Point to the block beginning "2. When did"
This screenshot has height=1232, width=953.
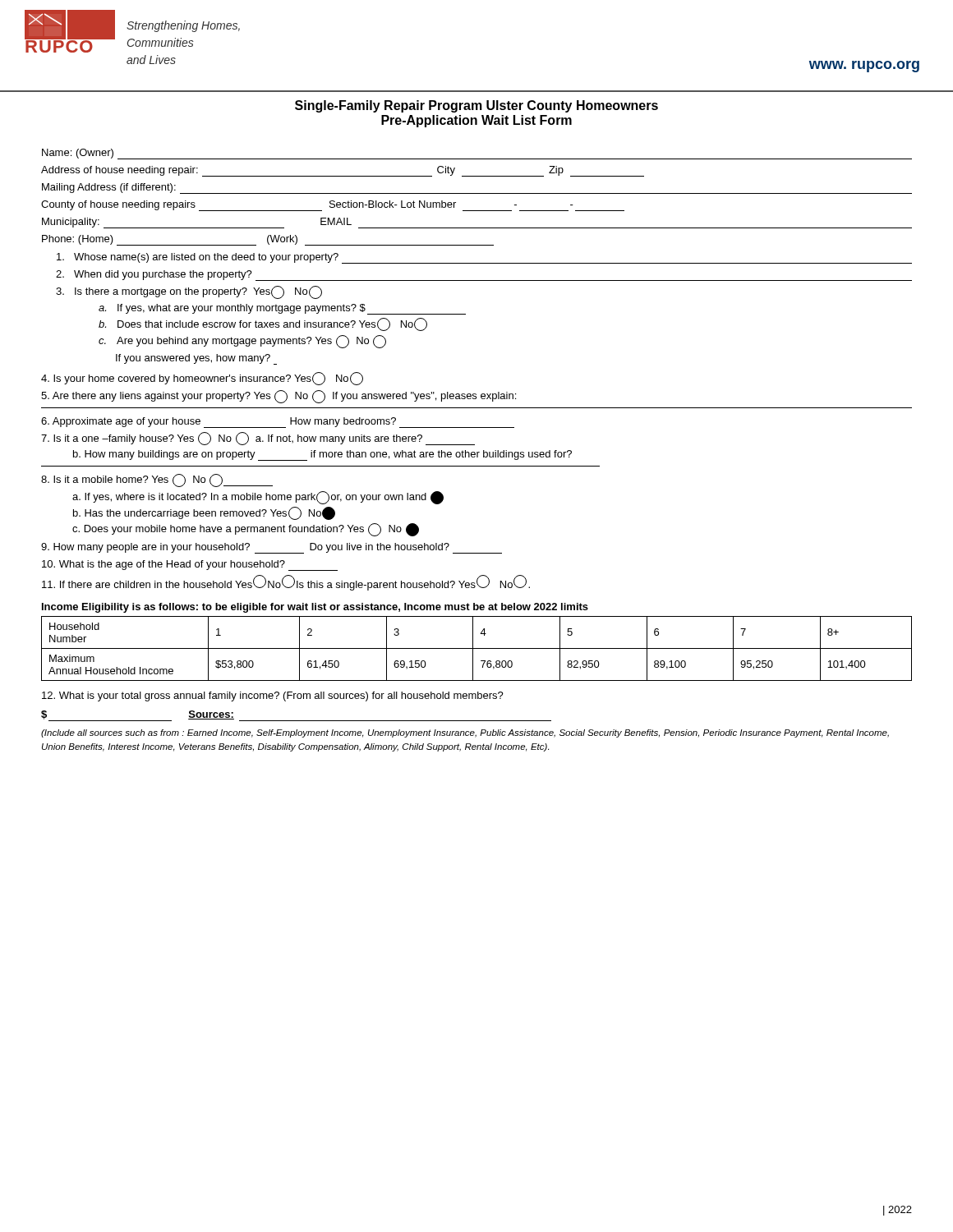coord(484,274)
